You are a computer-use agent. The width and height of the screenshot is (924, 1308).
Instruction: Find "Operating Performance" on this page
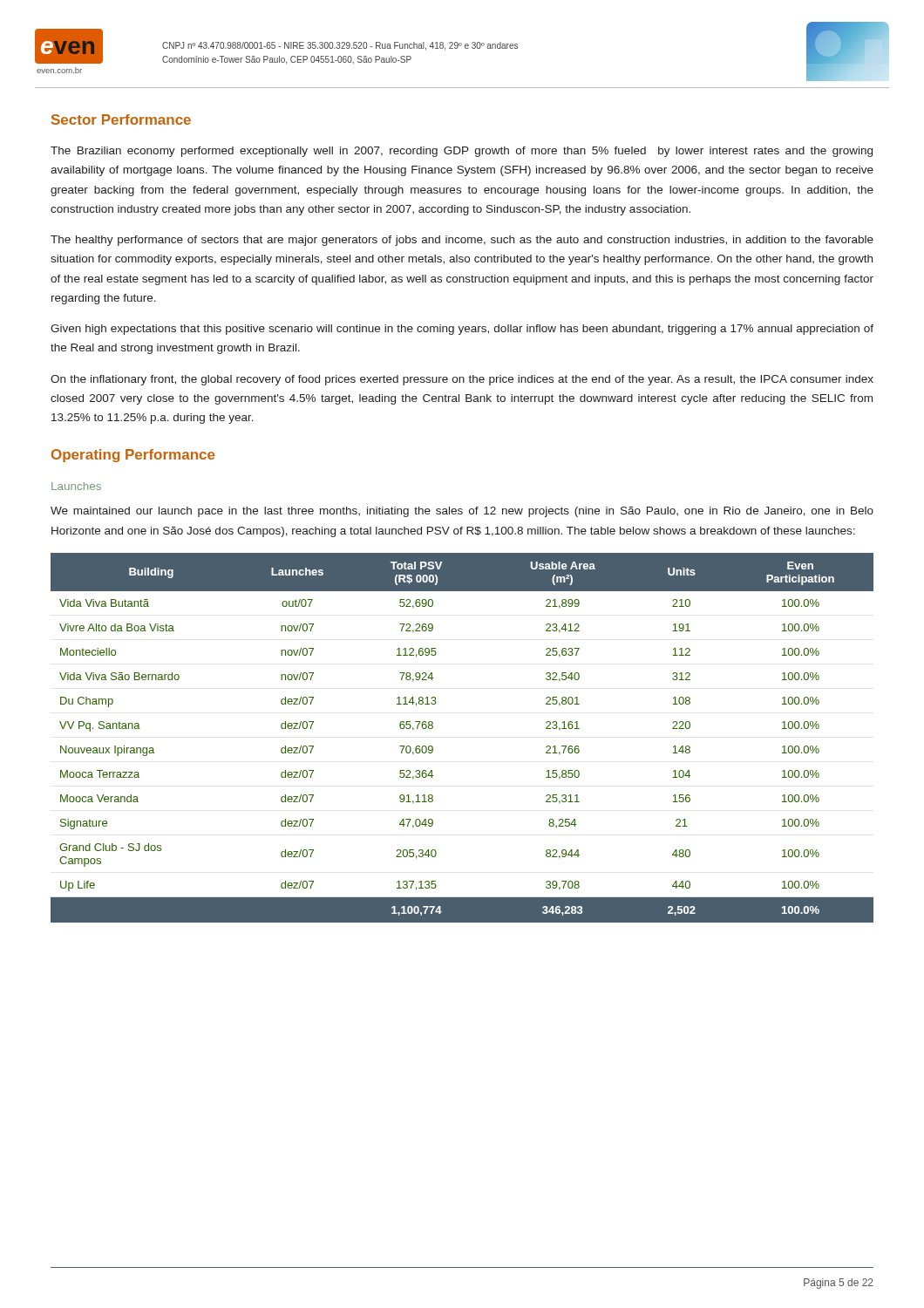[133, 455]
